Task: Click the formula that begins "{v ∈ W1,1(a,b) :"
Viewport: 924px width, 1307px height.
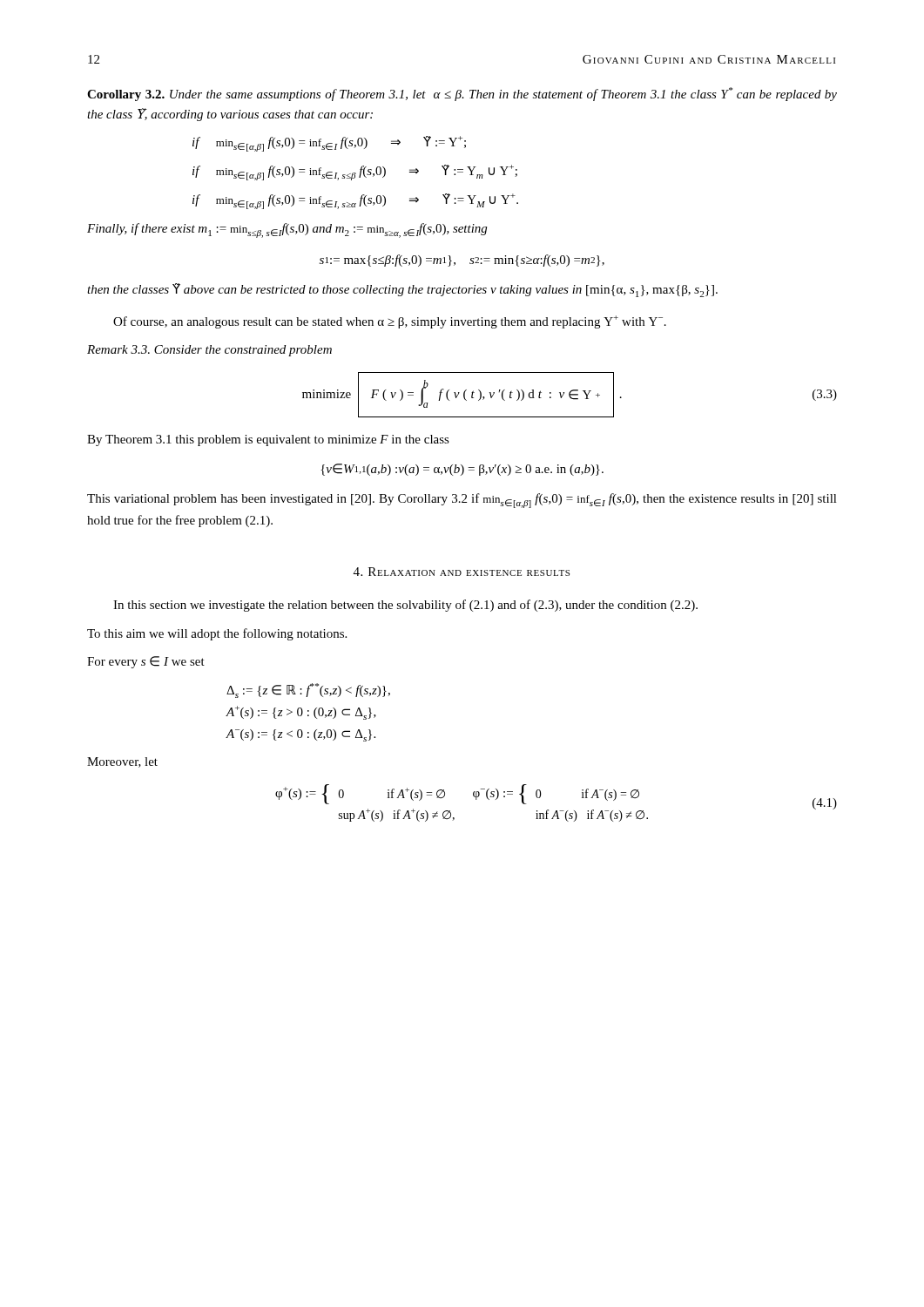Action: pyautogui.click(x=462, y=469)
